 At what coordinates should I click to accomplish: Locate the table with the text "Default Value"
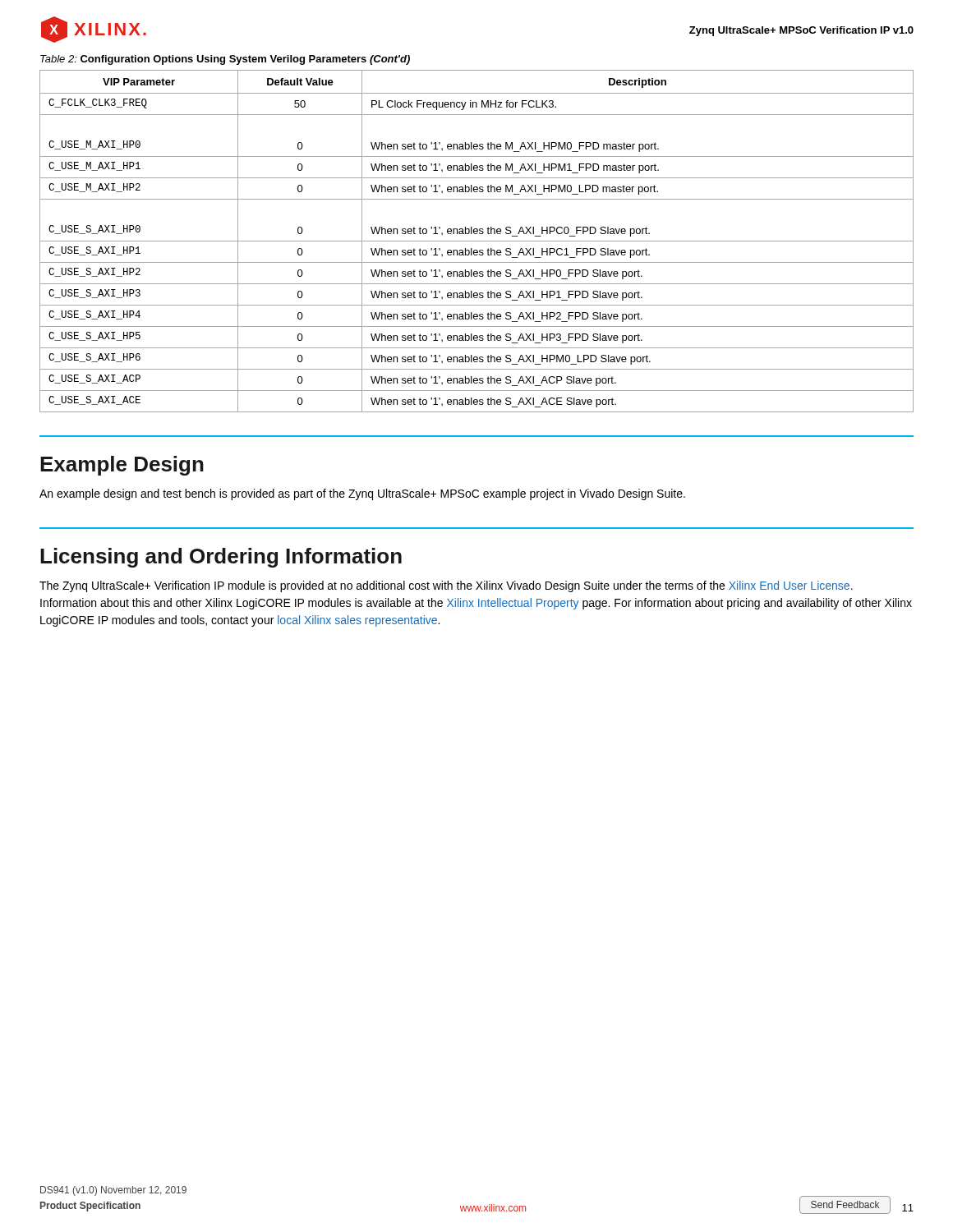pos(476,241)
